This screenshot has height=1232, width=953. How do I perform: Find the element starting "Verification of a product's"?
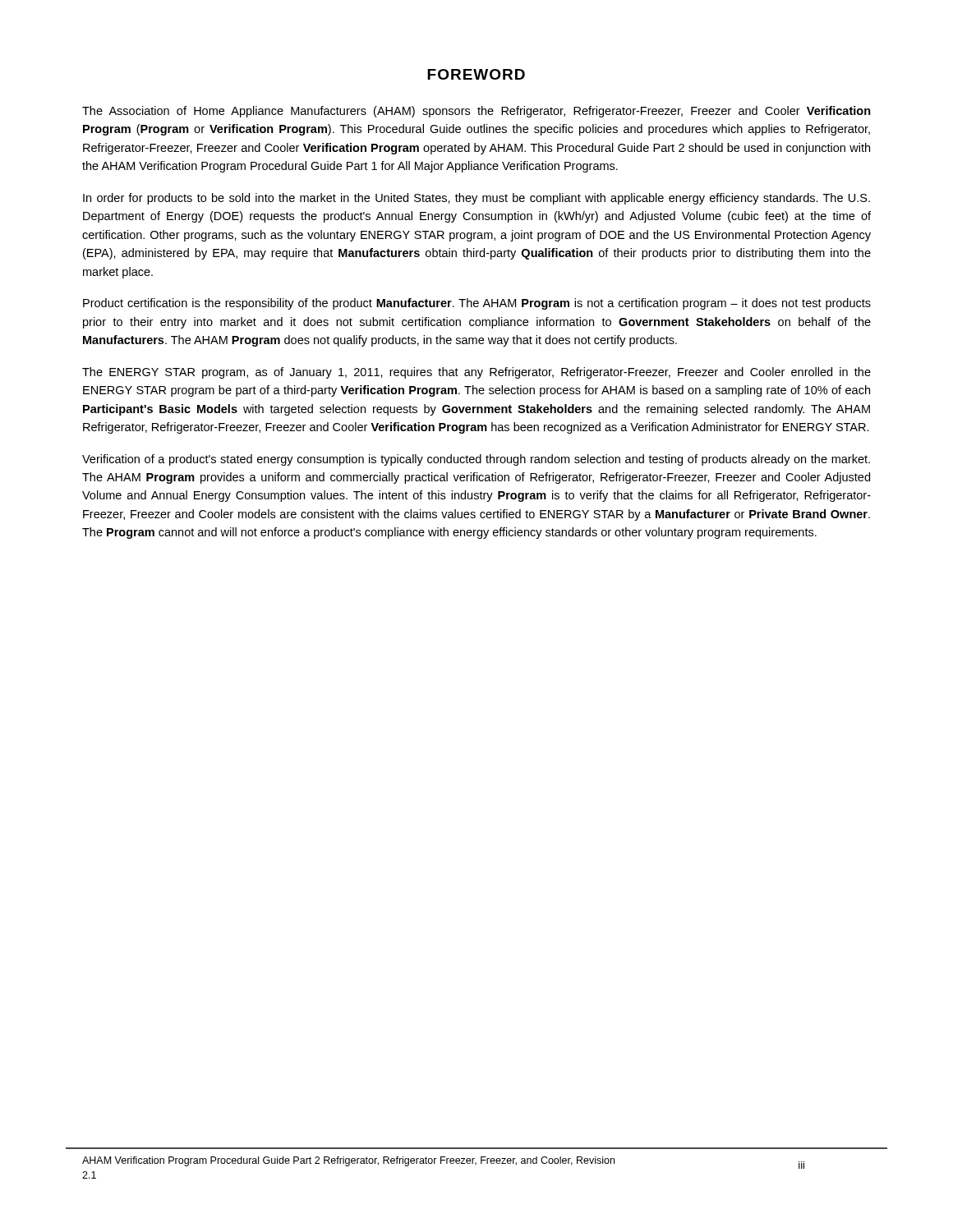click(x=476, y=496)
